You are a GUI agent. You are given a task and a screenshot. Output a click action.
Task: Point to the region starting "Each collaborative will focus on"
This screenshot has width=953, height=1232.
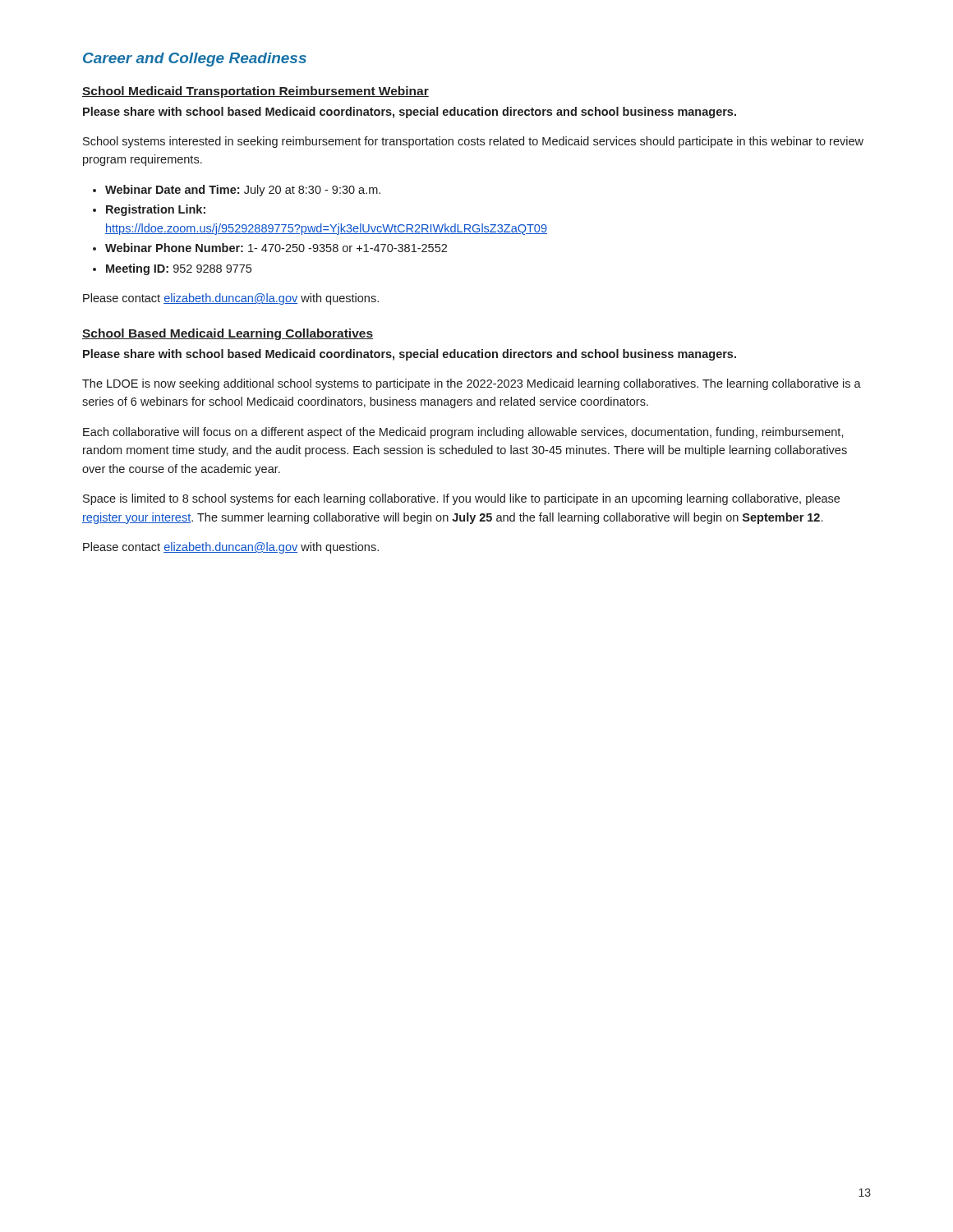tap(476, 450)
